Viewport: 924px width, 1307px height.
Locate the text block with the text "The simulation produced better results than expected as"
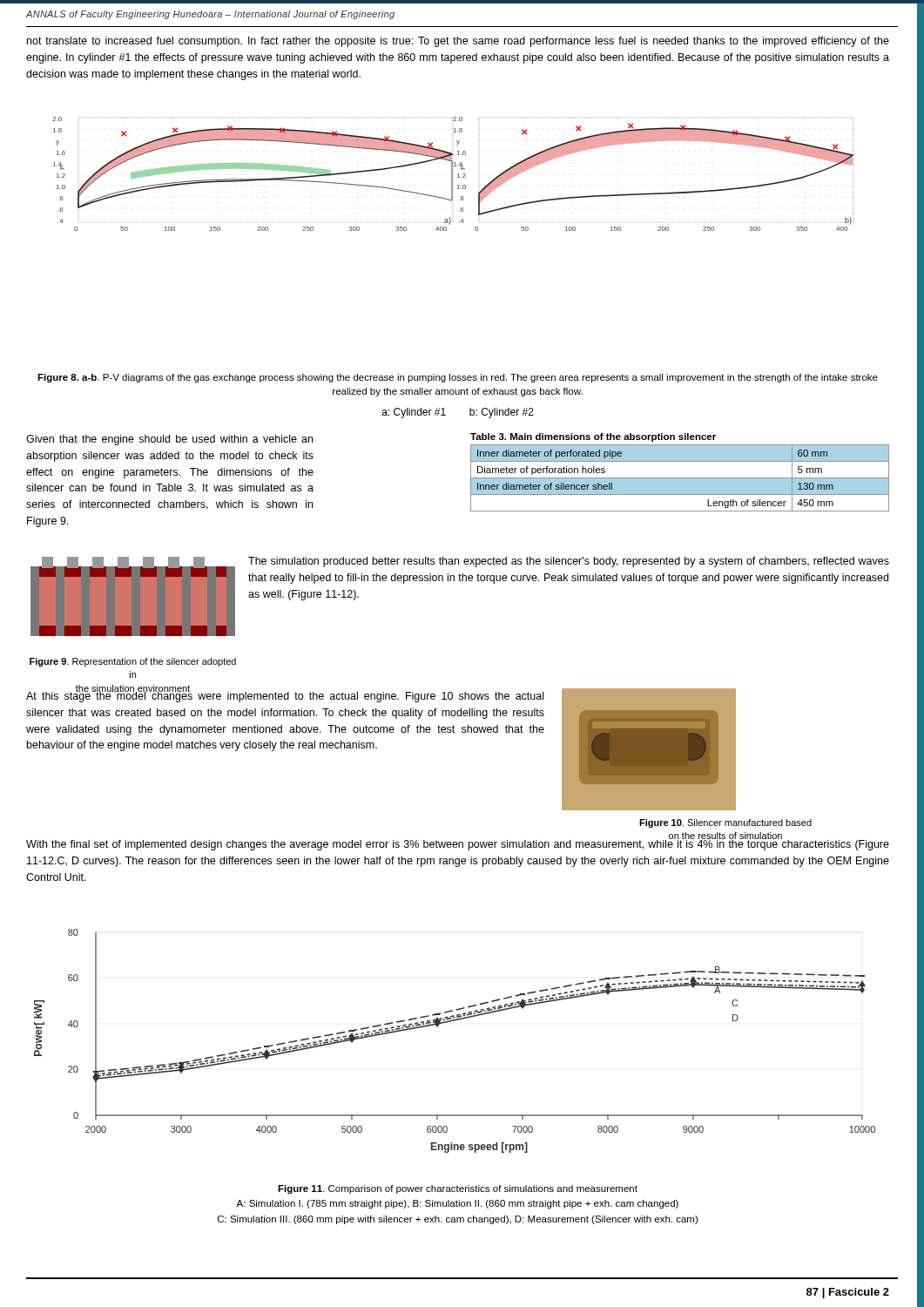coord(569,577)
